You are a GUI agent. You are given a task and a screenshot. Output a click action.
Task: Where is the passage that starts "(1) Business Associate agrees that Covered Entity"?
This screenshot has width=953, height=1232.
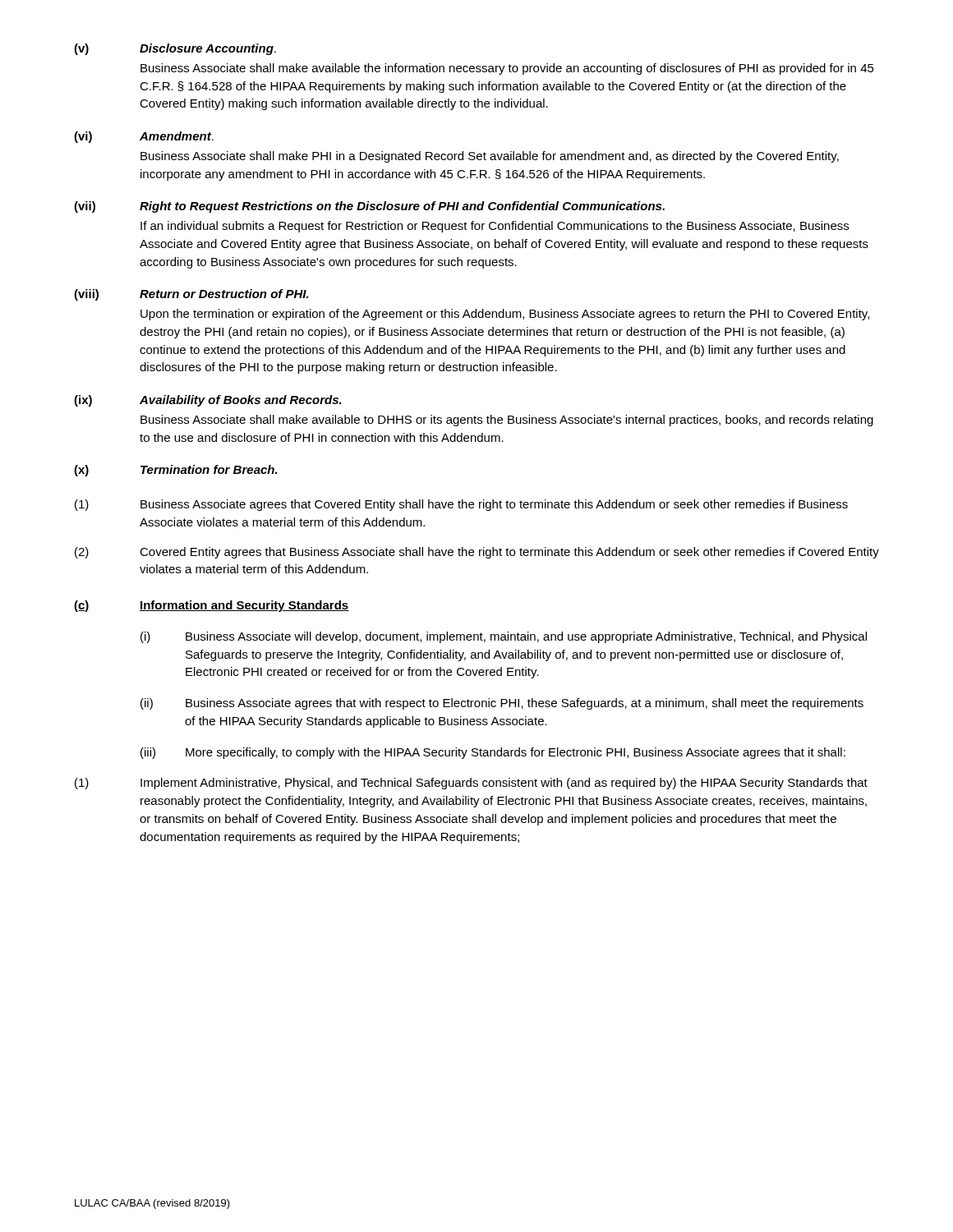[476, 513]
